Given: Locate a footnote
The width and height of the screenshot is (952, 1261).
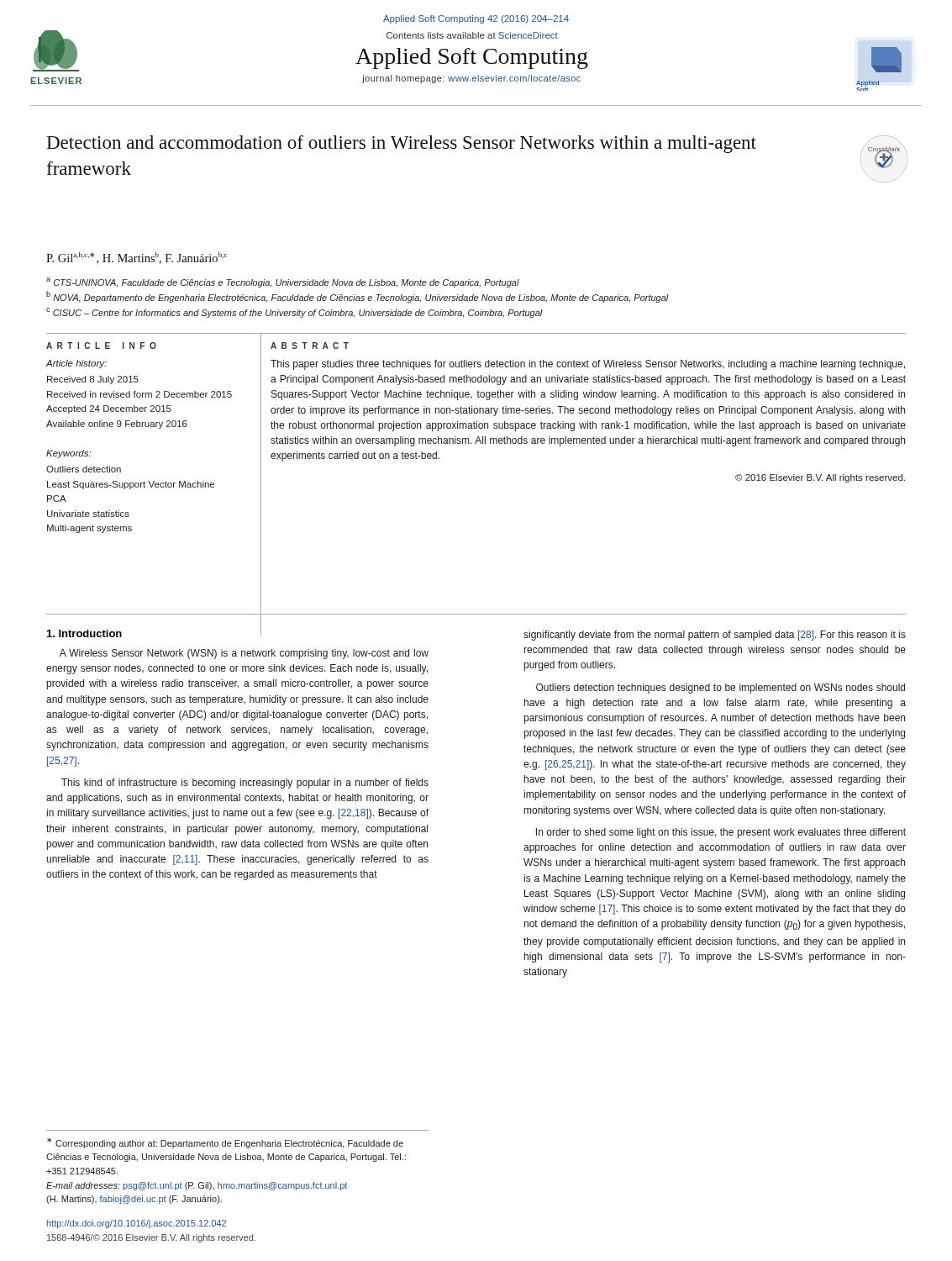Looking at the screenshot, I should click(x=226, y=1170).
